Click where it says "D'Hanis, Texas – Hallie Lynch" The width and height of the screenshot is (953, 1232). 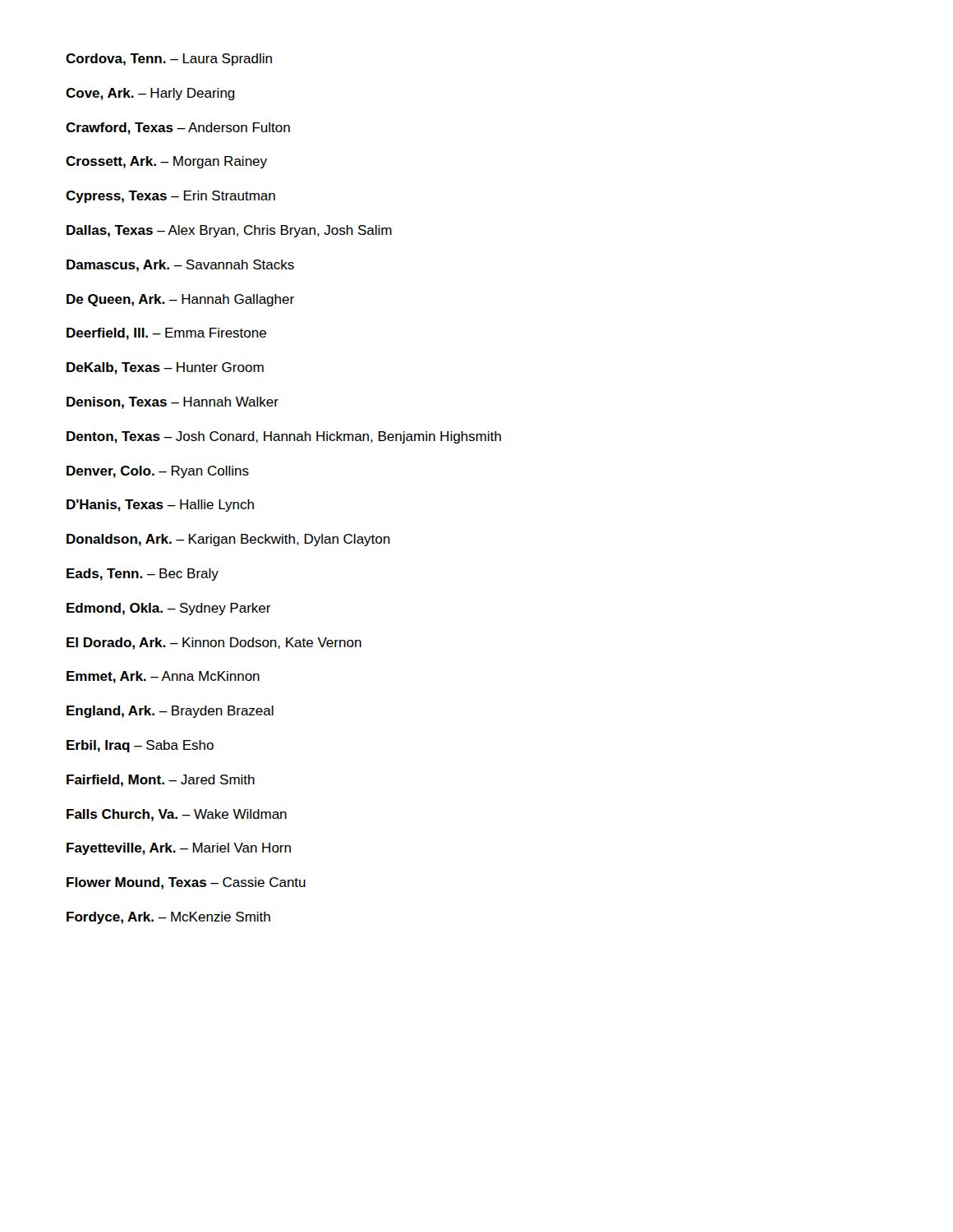point(160,505)
